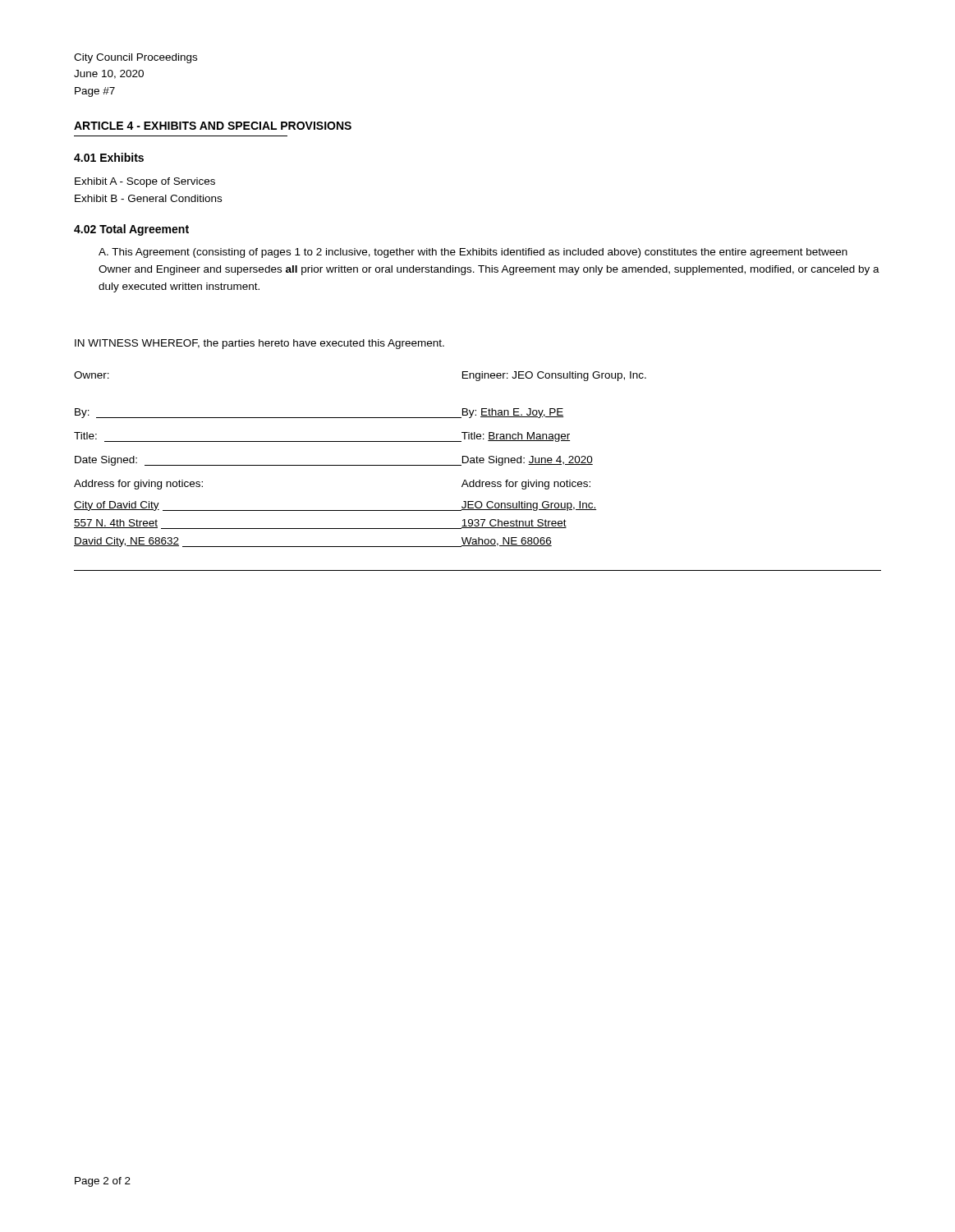955x1232 pixels.
Task: Navigate to the element starting "4.02 Total Agreement"
Action: pos(131,229)
